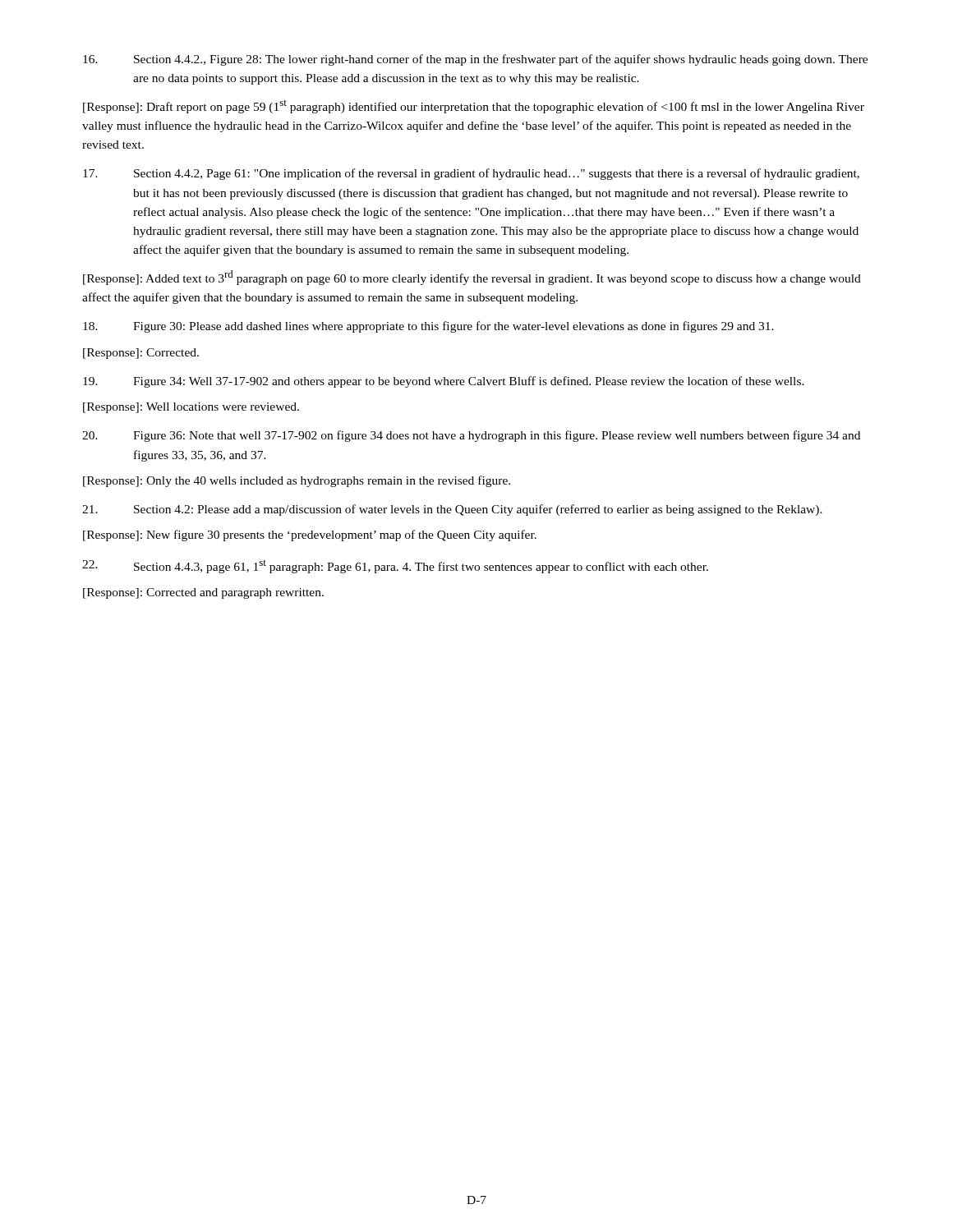Locate the list item with the text "21. Section 4.2:"
The image size is (953, 1232).
452,509
